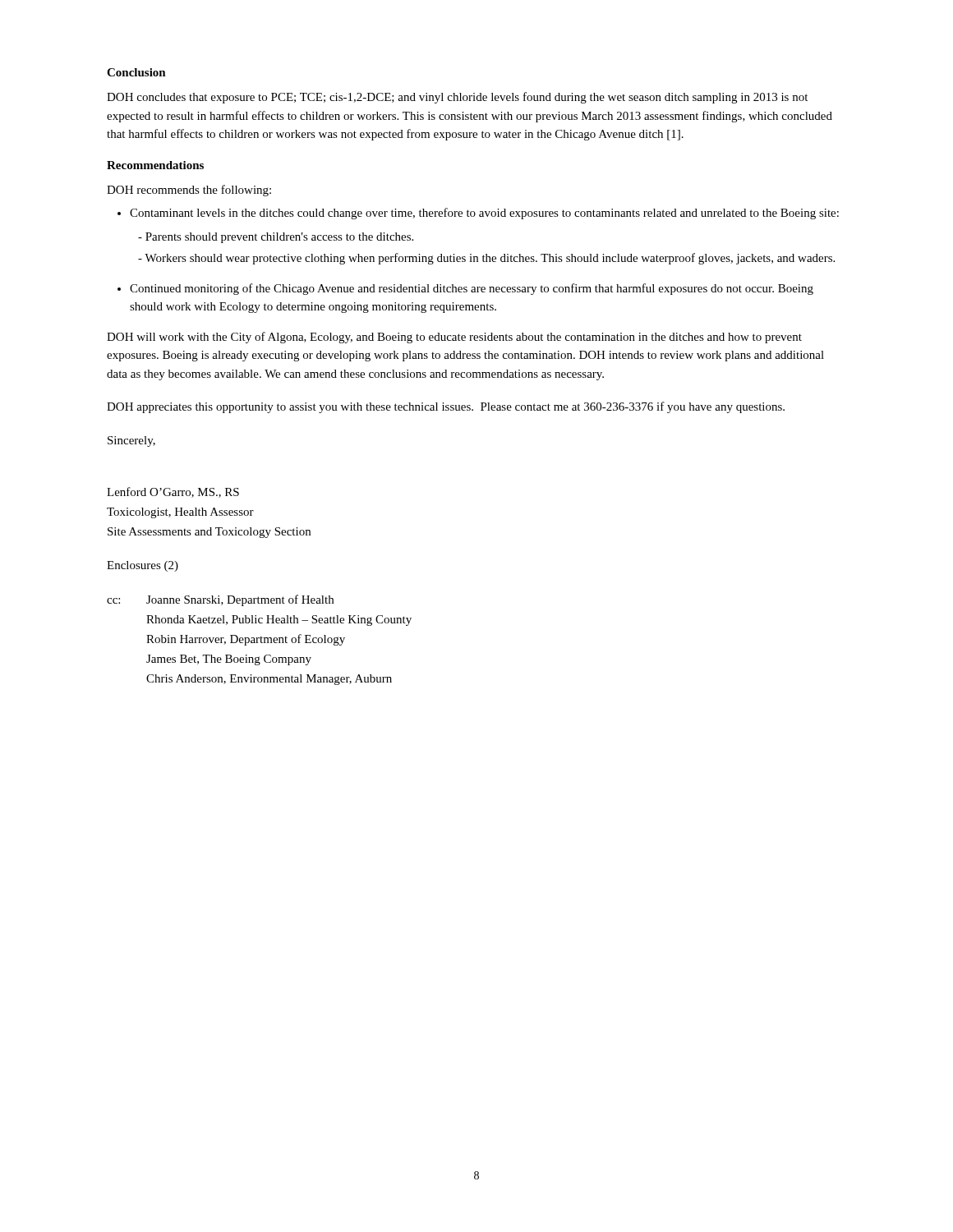This screenshot has height=1232, width=953.
Task: Find the list item that says "Contaminant levels in"
Action: pos(484,214)
